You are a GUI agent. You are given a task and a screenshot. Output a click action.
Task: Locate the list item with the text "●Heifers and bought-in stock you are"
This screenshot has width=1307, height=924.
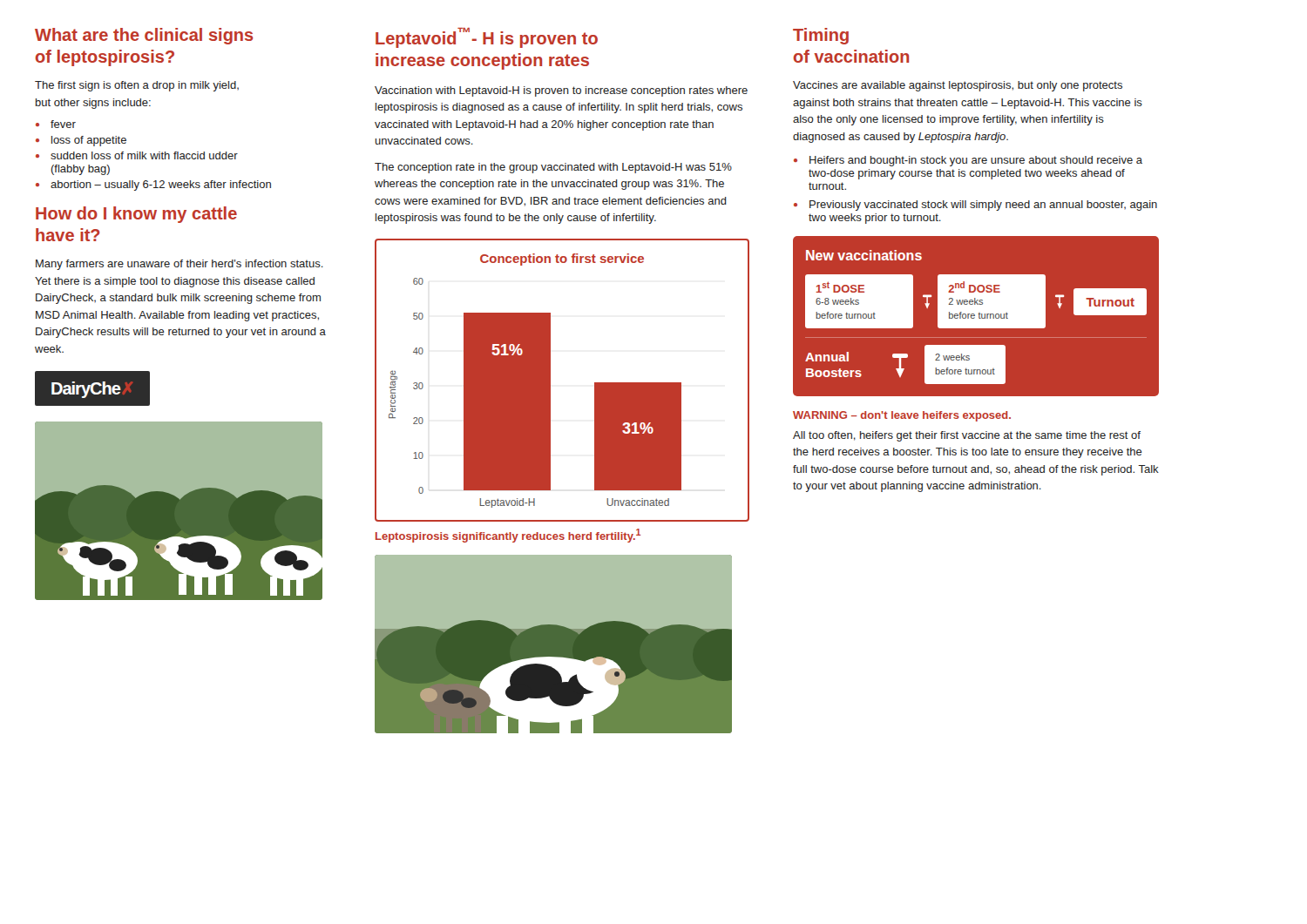click(968, 173)
